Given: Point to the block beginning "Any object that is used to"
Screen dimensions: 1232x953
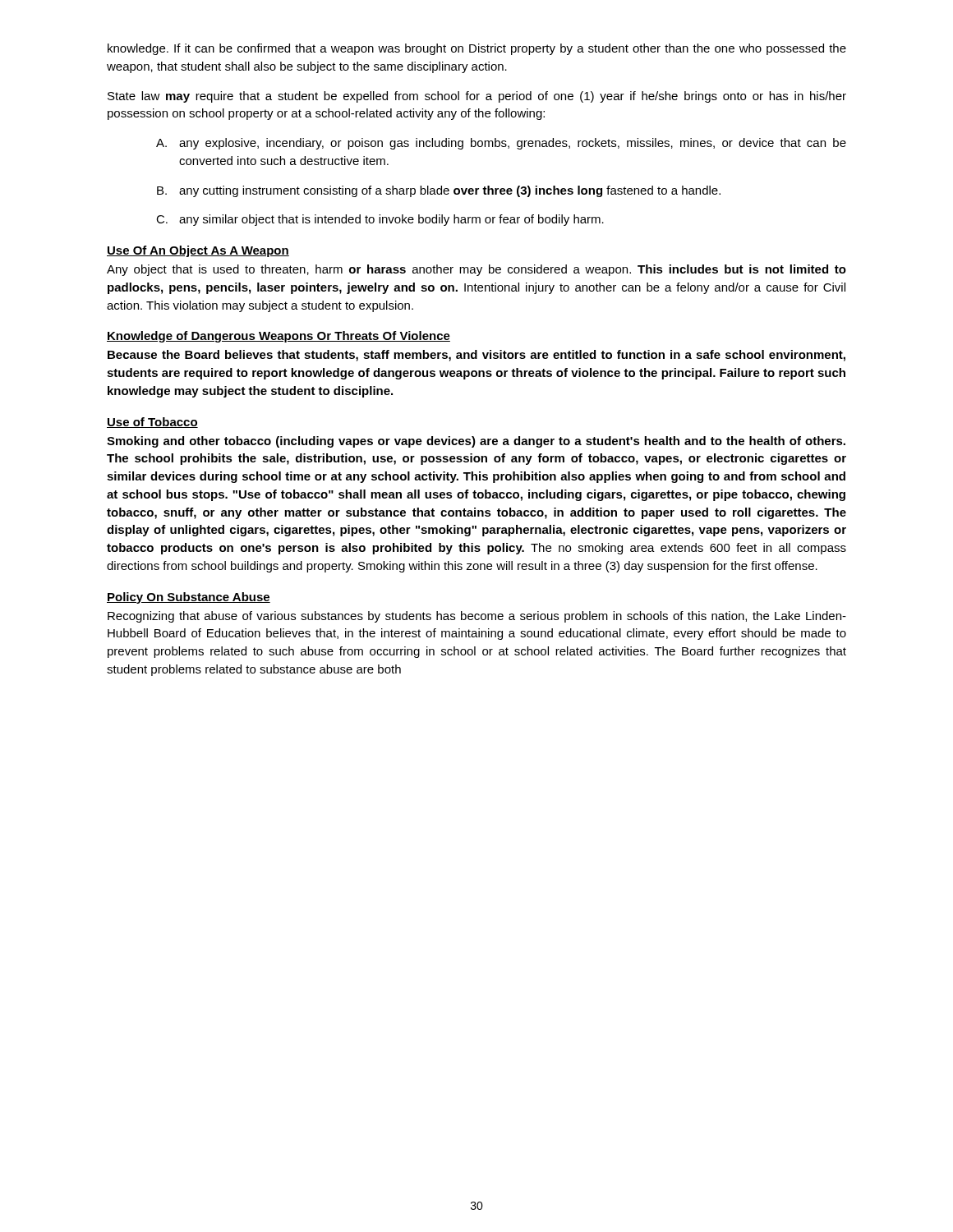Looking at the screenshot, I should click(476, 287).
